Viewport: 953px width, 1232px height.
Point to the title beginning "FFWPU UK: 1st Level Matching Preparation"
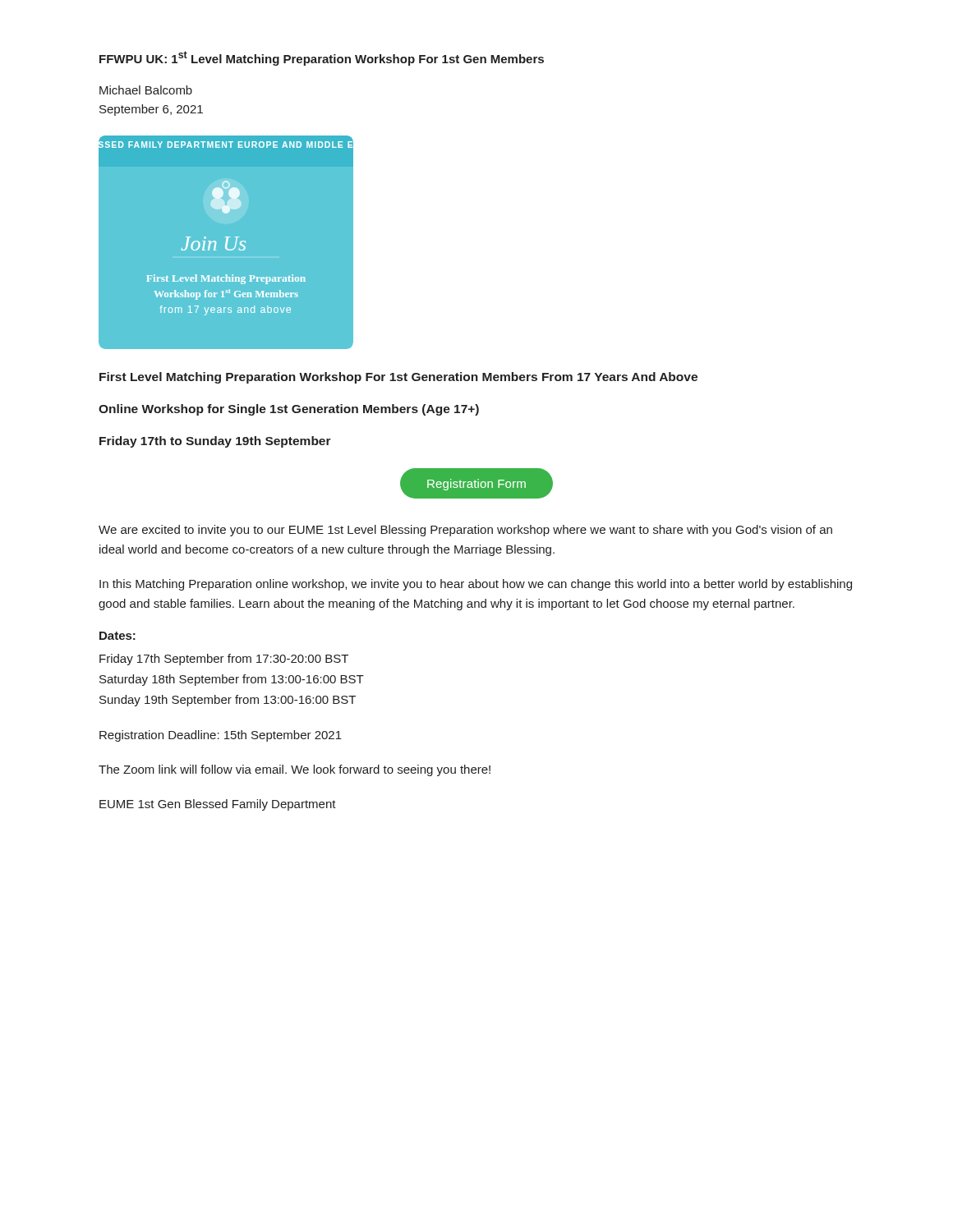[x=321, y=57]
